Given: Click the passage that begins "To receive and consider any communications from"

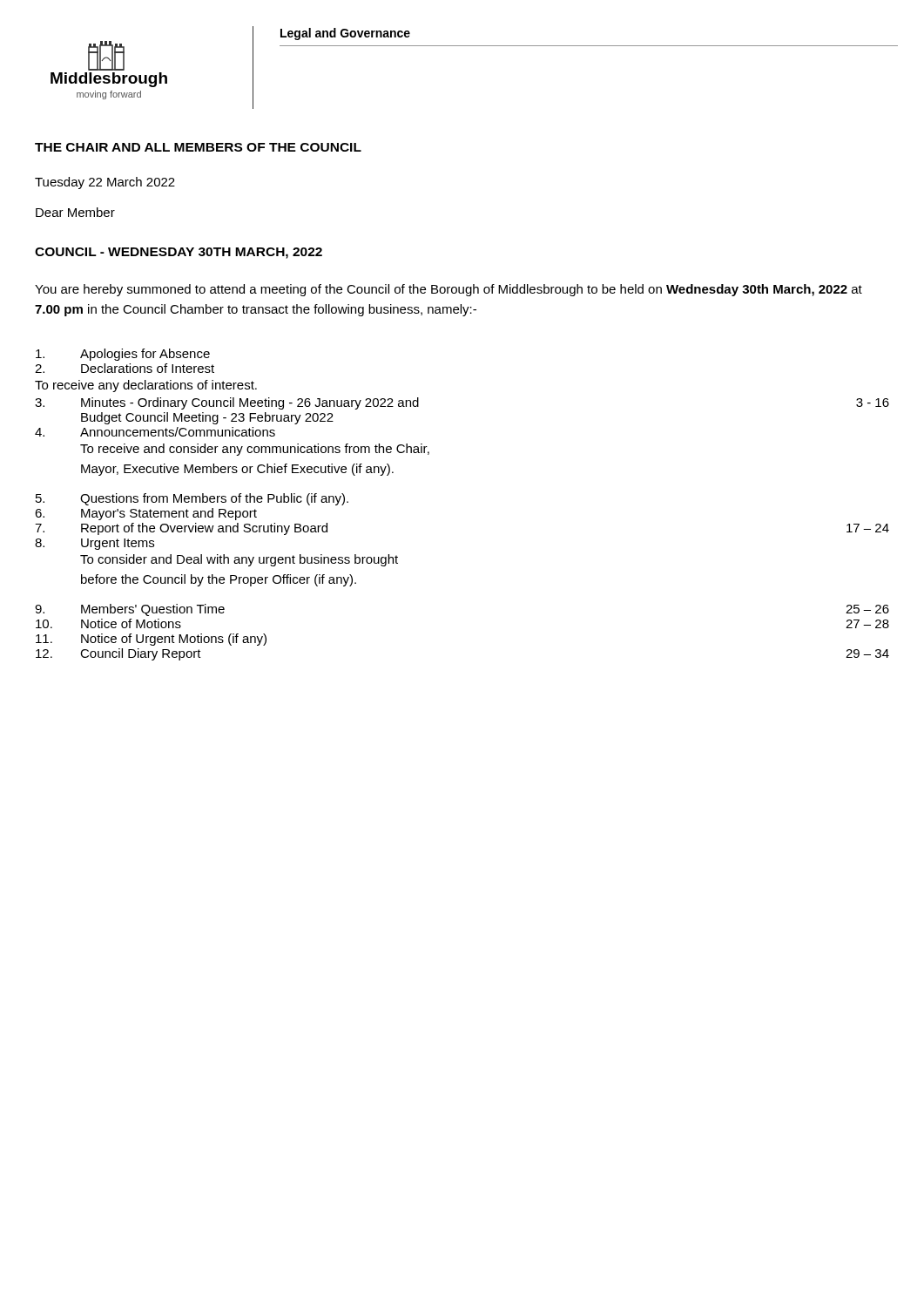Looking at the screenshot, I should coord(255,458).
